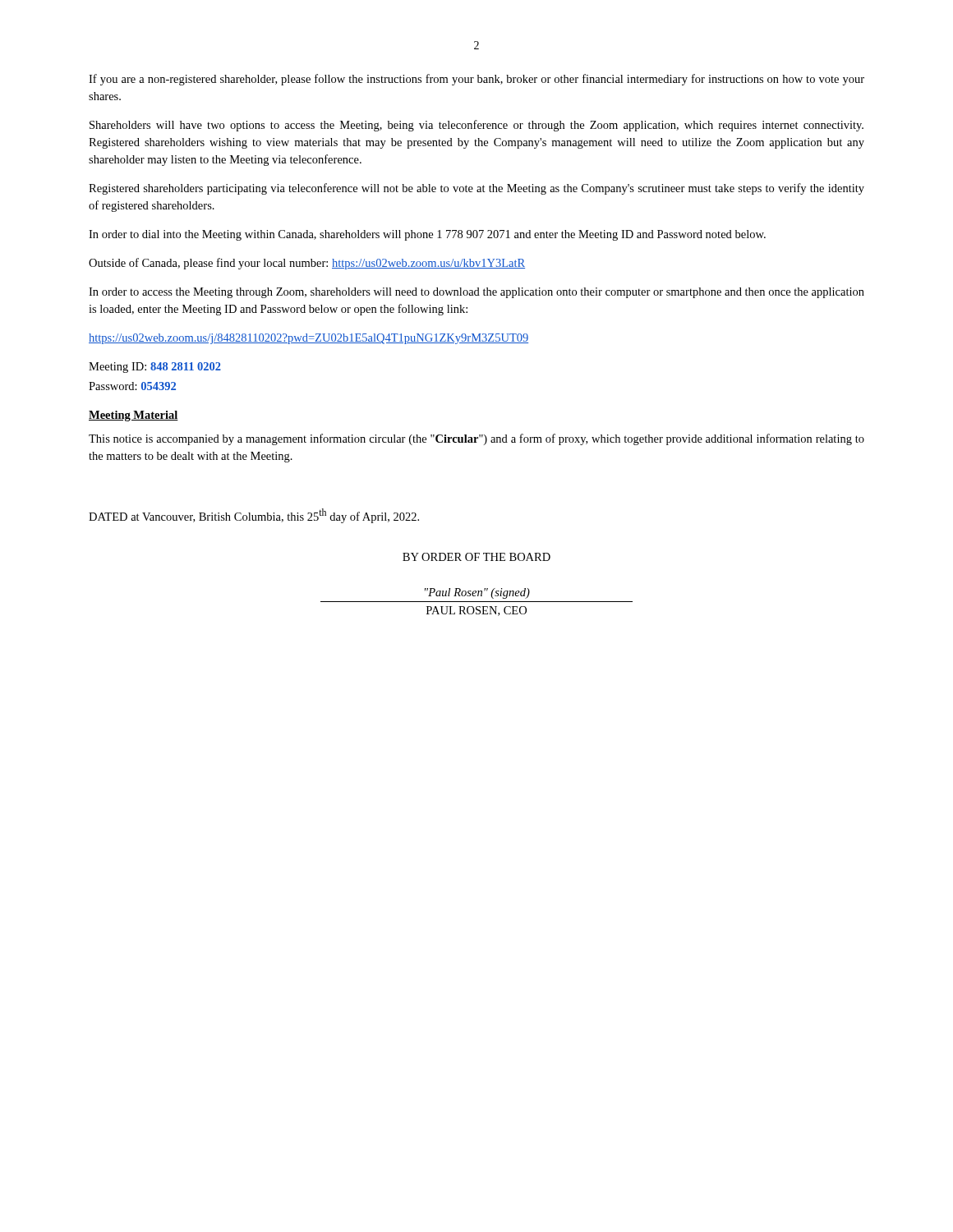Select the element starting "This notice is accompanied by a"
Viewport: 953px width, 1232px height.
(x=476, y=448)
